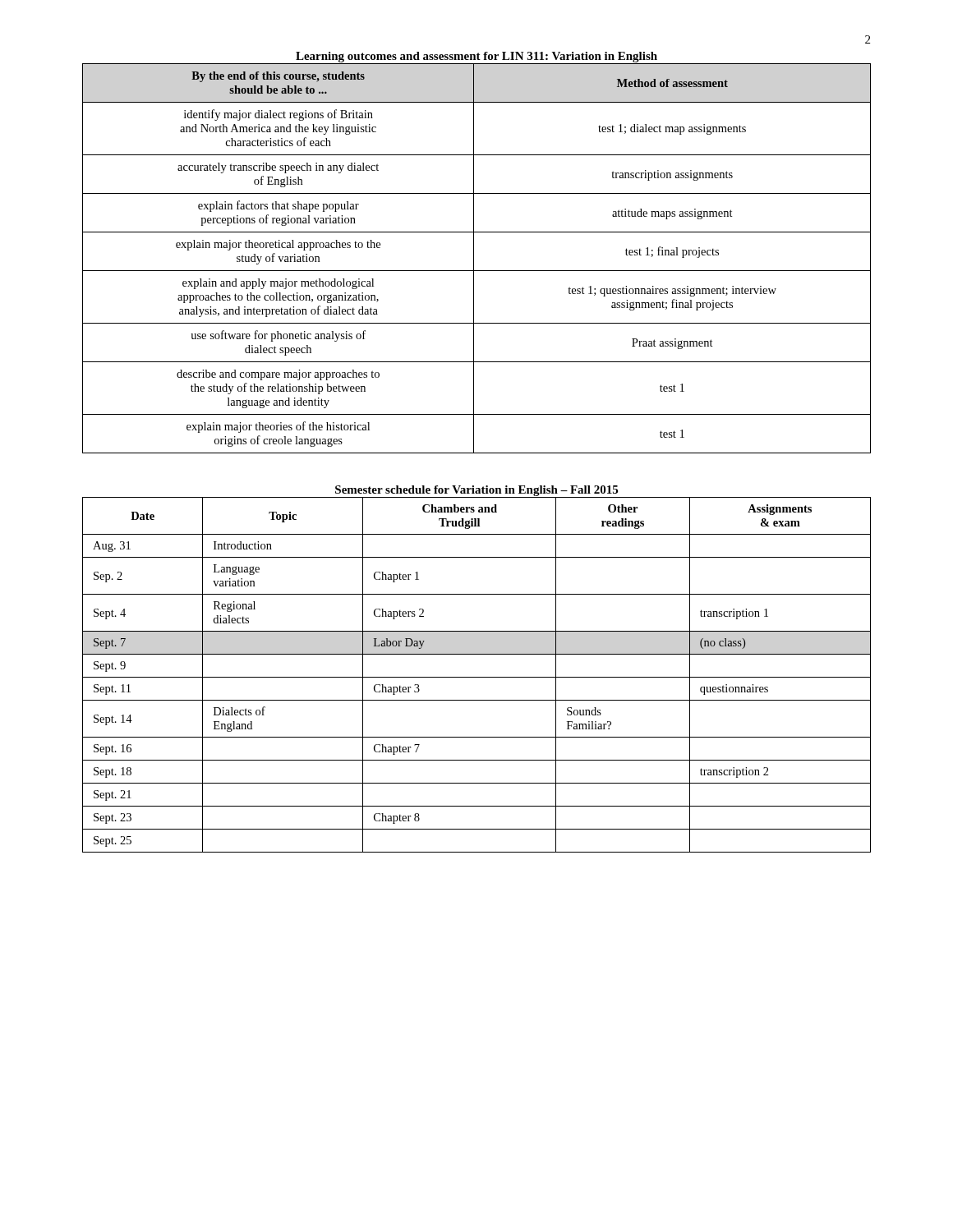Click on the table containing "transcription 2"
The image size is (953, 1232).
(x=476, y=675)
